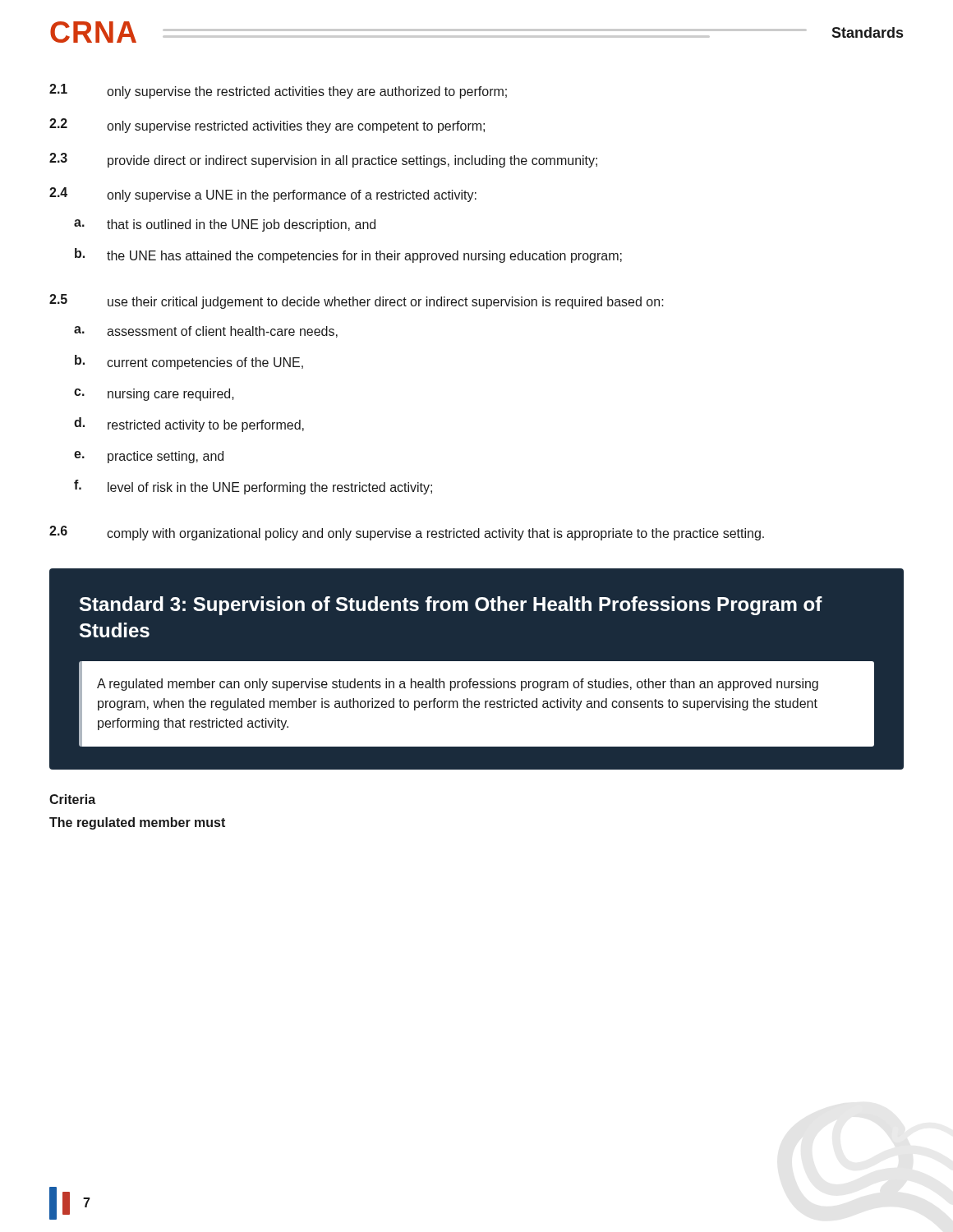This screenshot has height=1232, width=953.
Task: Find the text block starting "b. current competencies"
Action: (254, 363)
